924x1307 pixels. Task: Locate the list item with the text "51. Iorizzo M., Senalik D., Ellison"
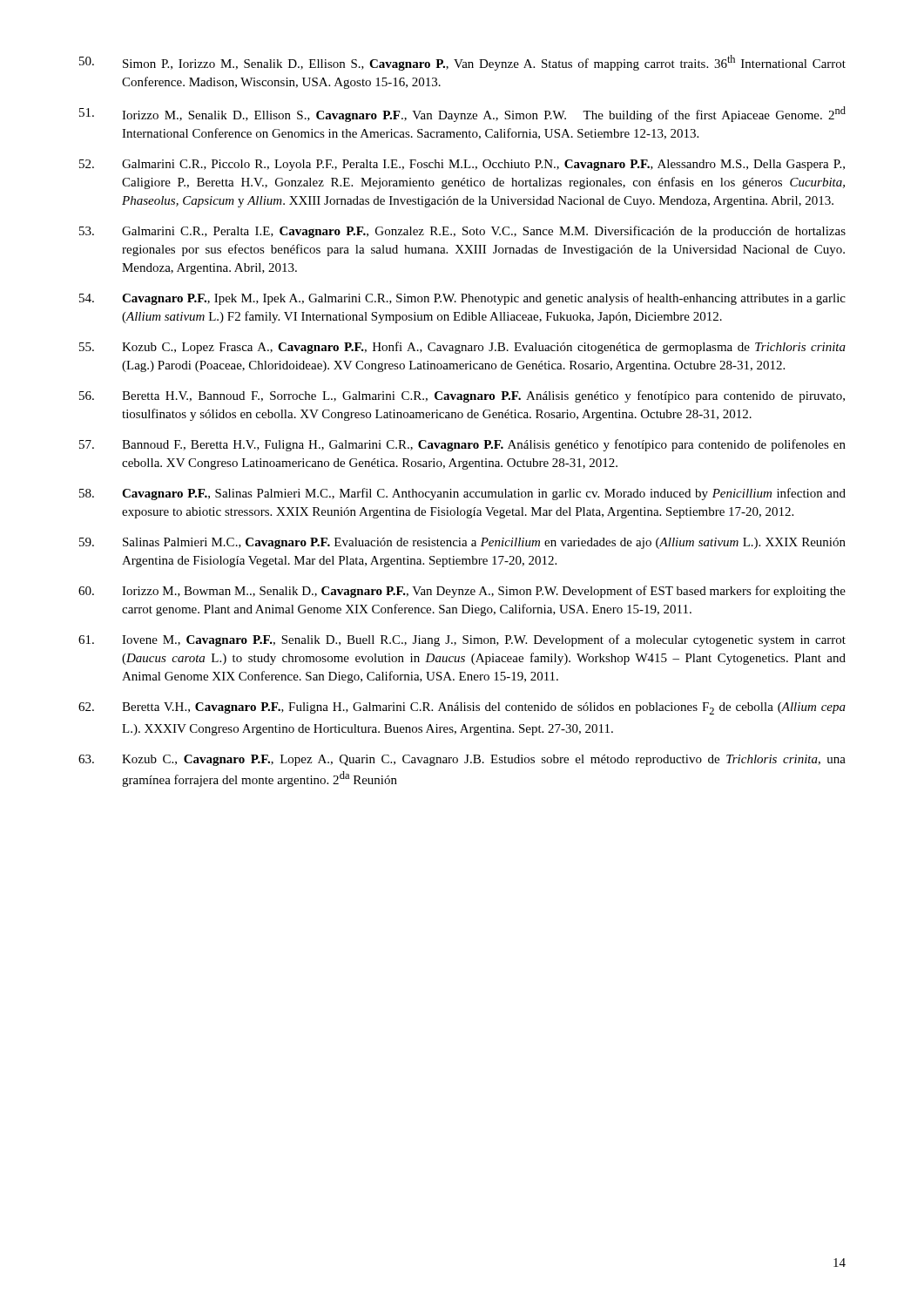(x=462, y=123)
